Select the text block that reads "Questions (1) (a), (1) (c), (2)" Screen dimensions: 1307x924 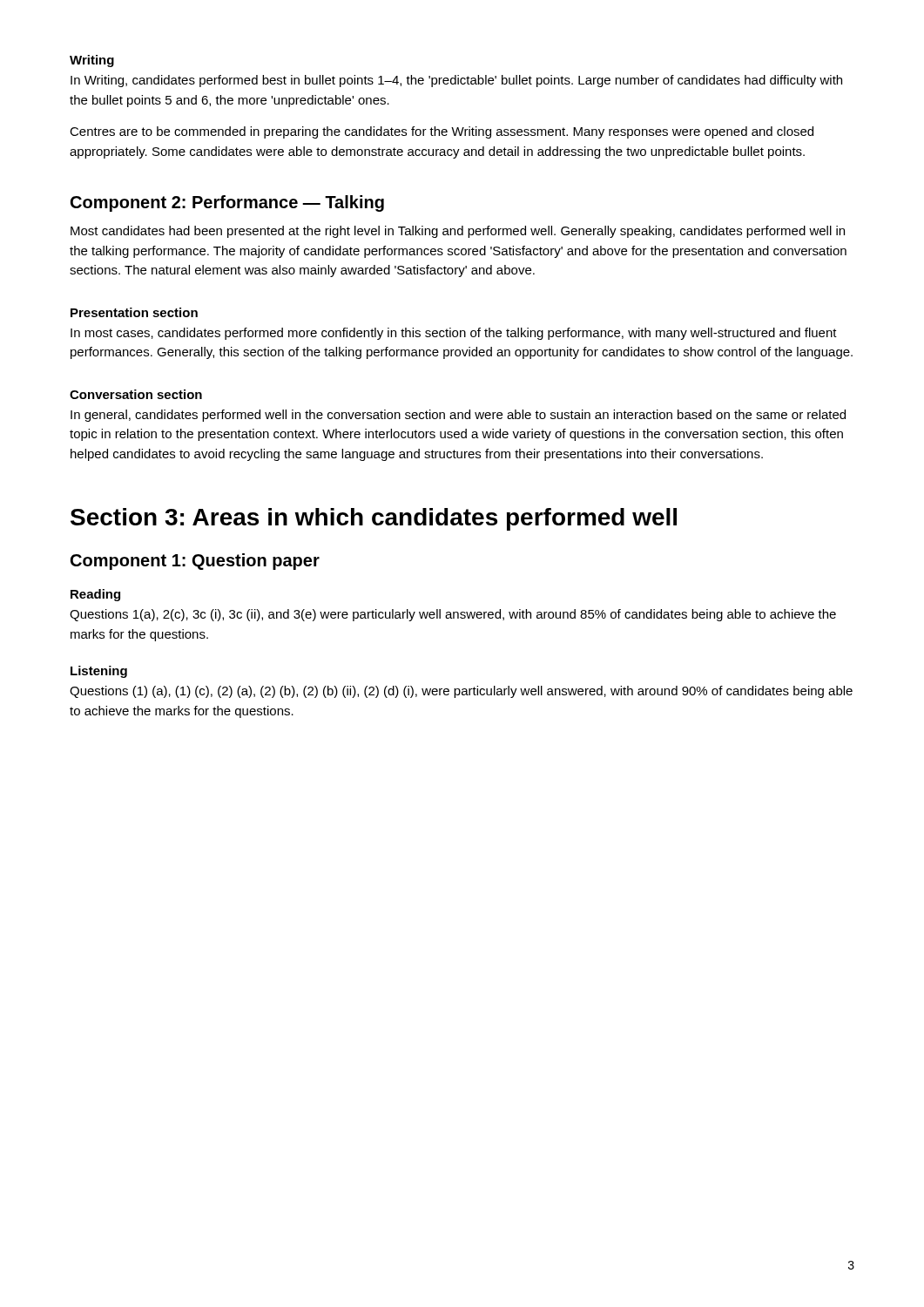coord(461,700)
